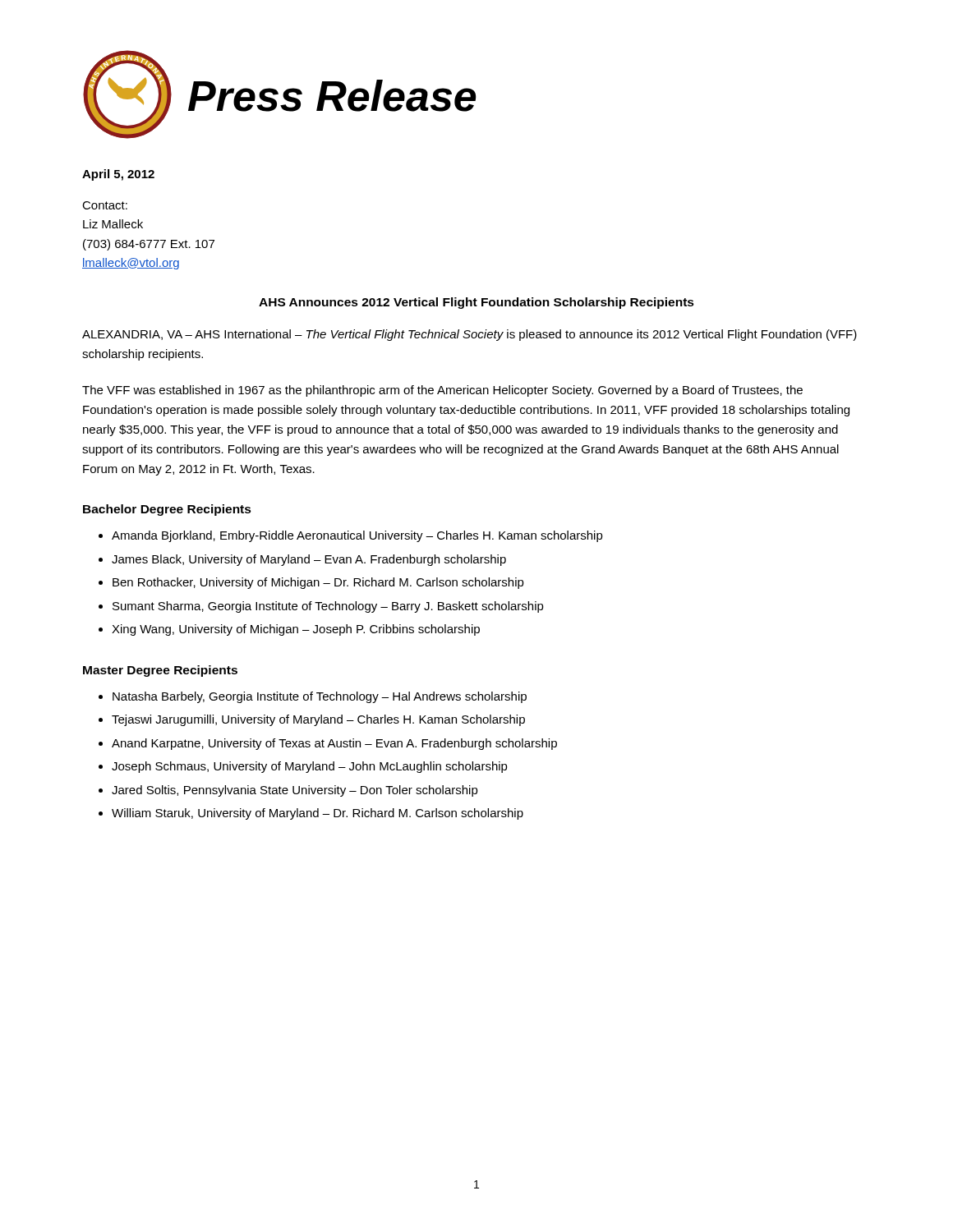Select the block starting "Tejaswi Jarugumilli, University of"
This screenshot has height=1232, width=953.
coord(491,719)
